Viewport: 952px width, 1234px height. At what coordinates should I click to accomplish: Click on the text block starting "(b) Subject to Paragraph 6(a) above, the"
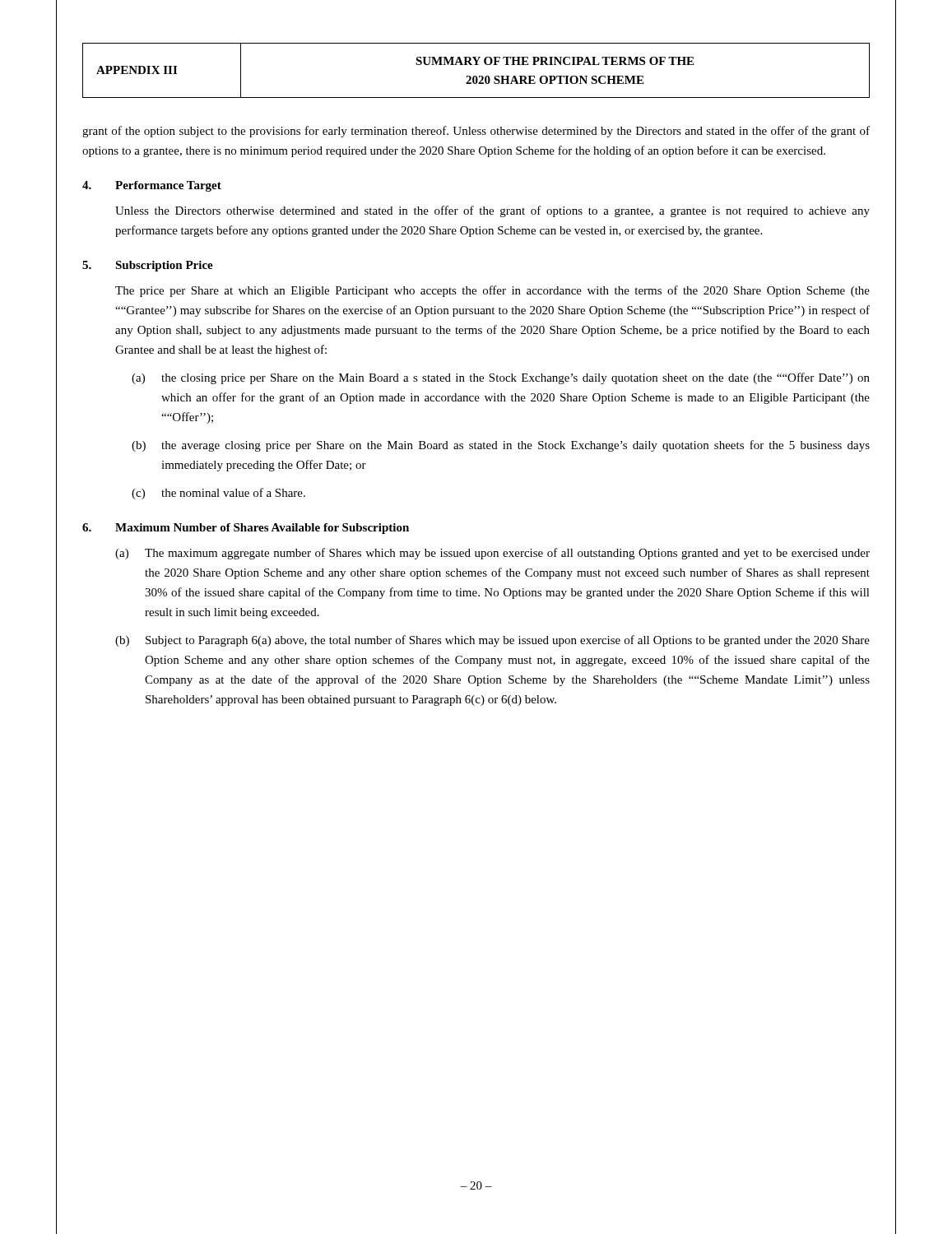click(x=492, y=670)
